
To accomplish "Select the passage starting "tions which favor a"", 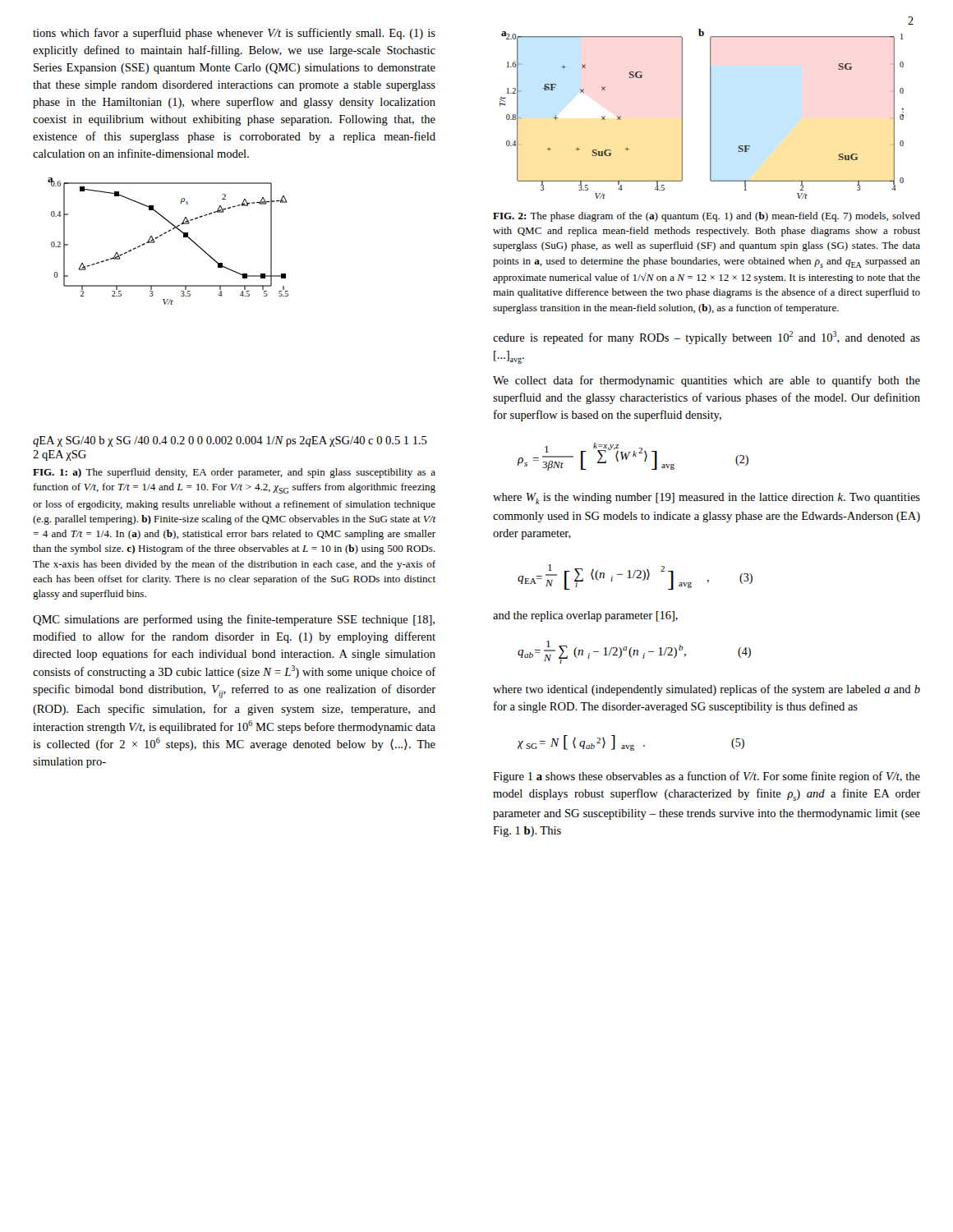I will 234,94.
